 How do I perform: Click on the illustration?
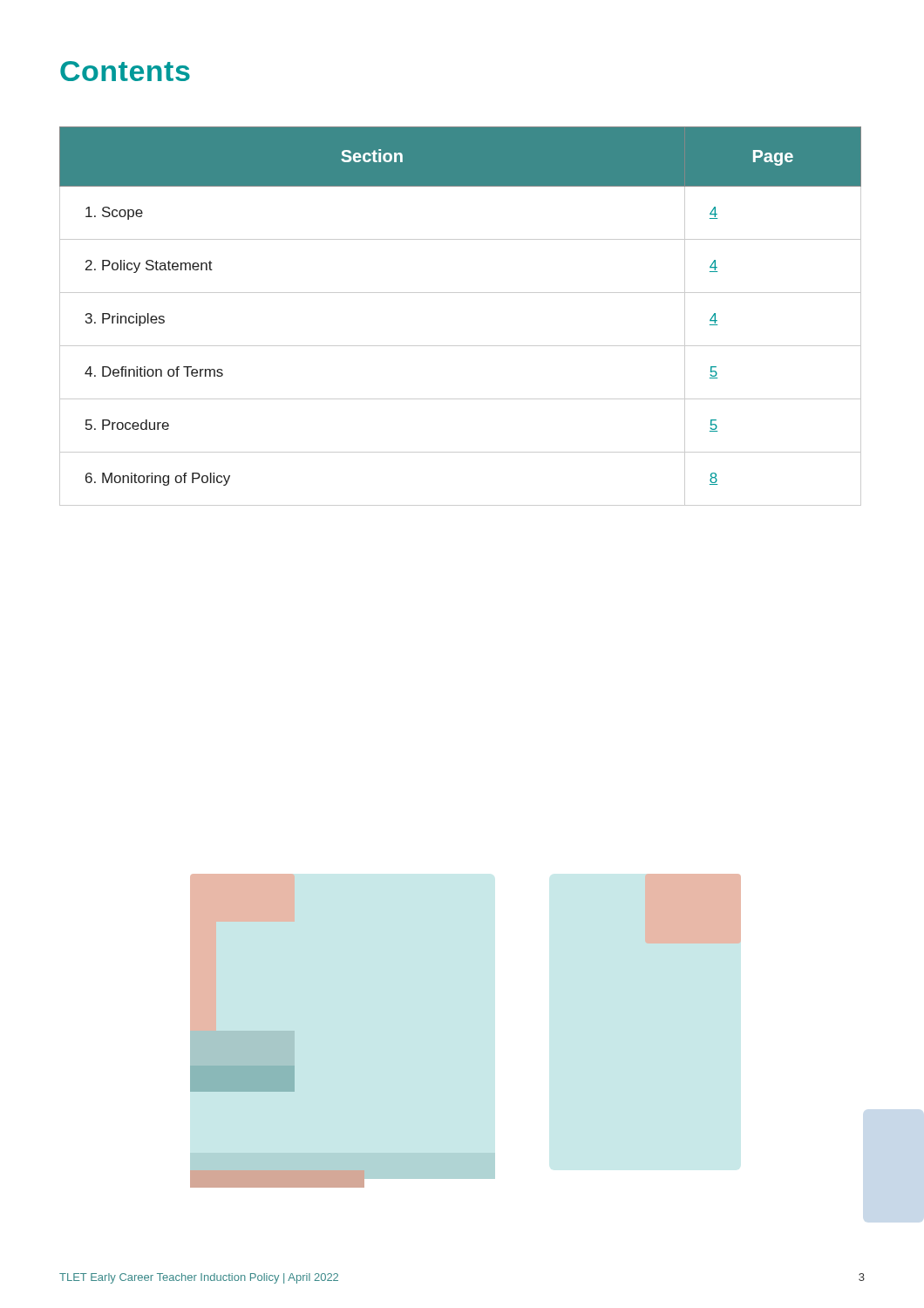point(462,1052)
